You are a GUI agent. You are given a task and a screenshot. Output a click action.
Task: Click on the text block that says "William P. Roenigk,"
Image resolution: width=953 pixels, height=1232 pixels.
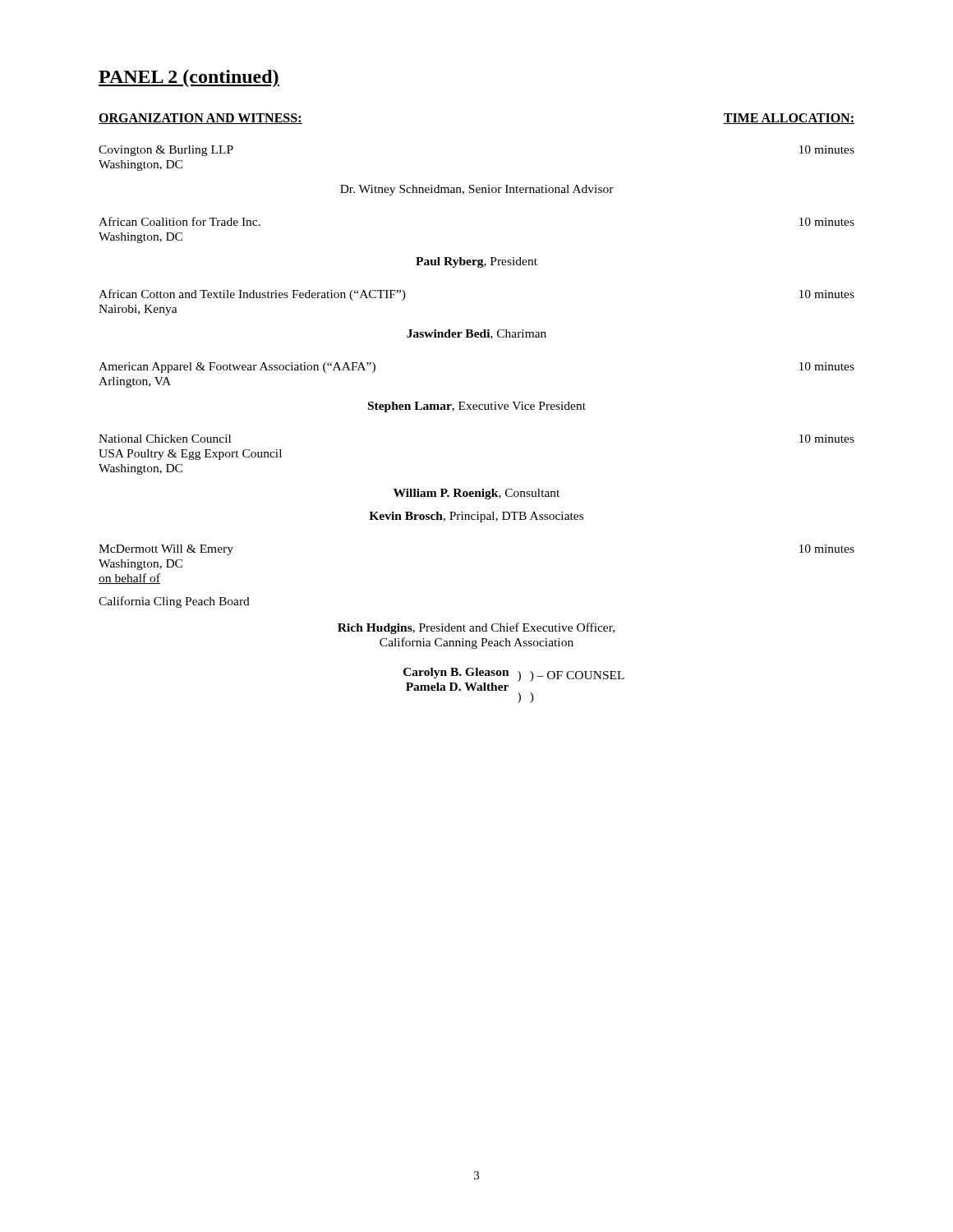(476, 492)
